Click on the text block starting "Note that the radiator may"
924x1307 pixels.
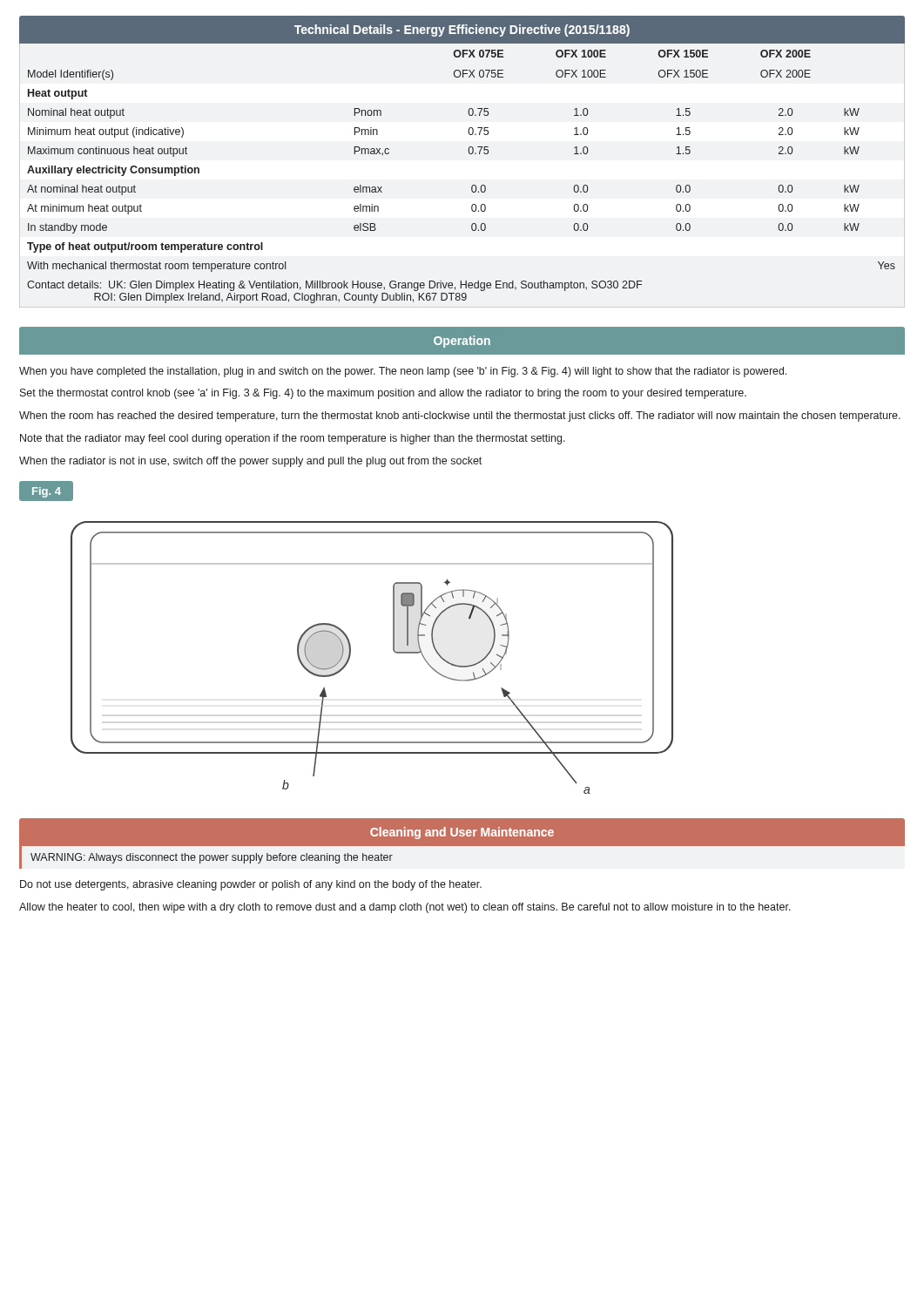point(292,438)
